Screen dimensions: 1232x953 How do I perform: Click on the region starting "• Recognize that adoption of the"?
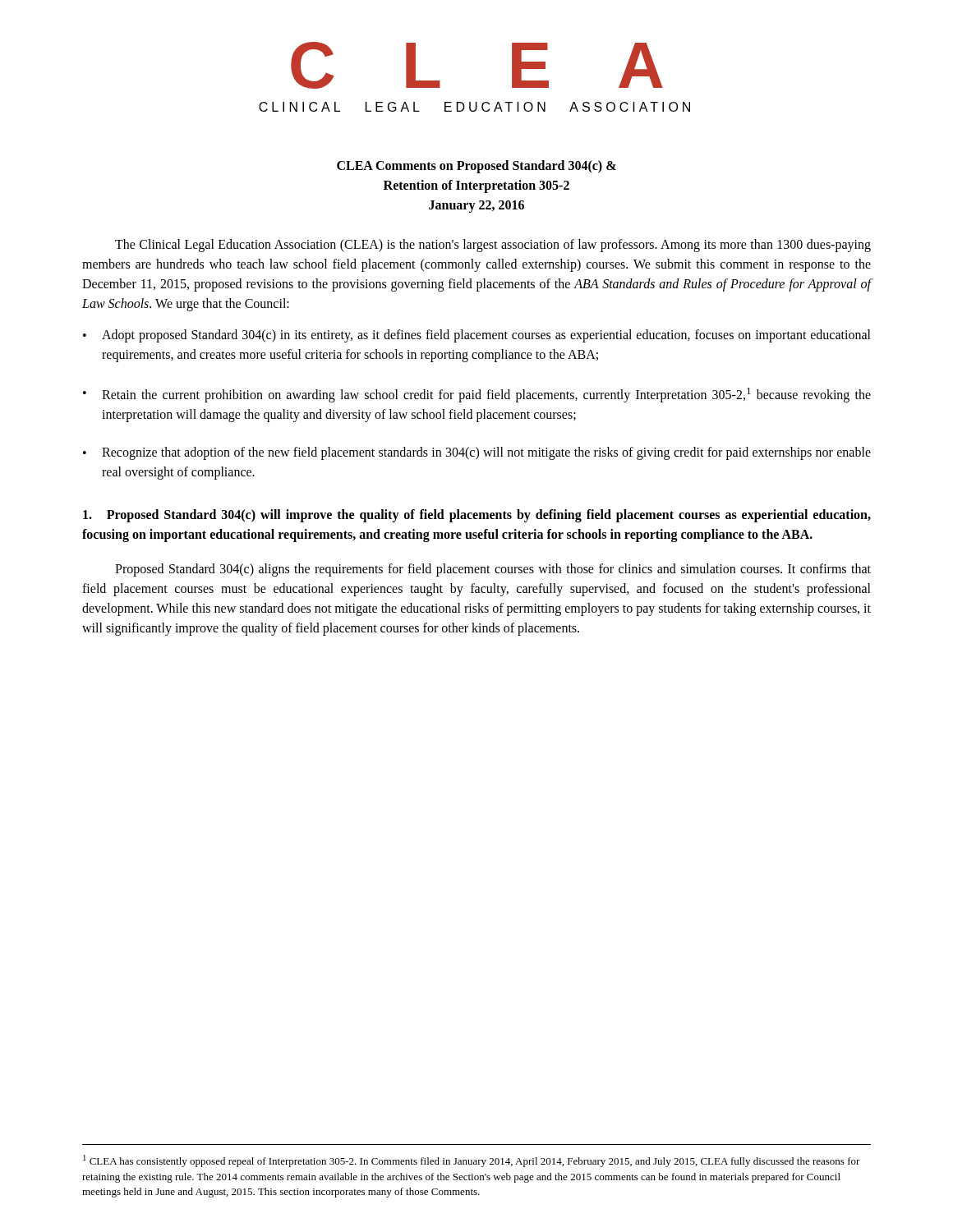[x=476, y=463]
